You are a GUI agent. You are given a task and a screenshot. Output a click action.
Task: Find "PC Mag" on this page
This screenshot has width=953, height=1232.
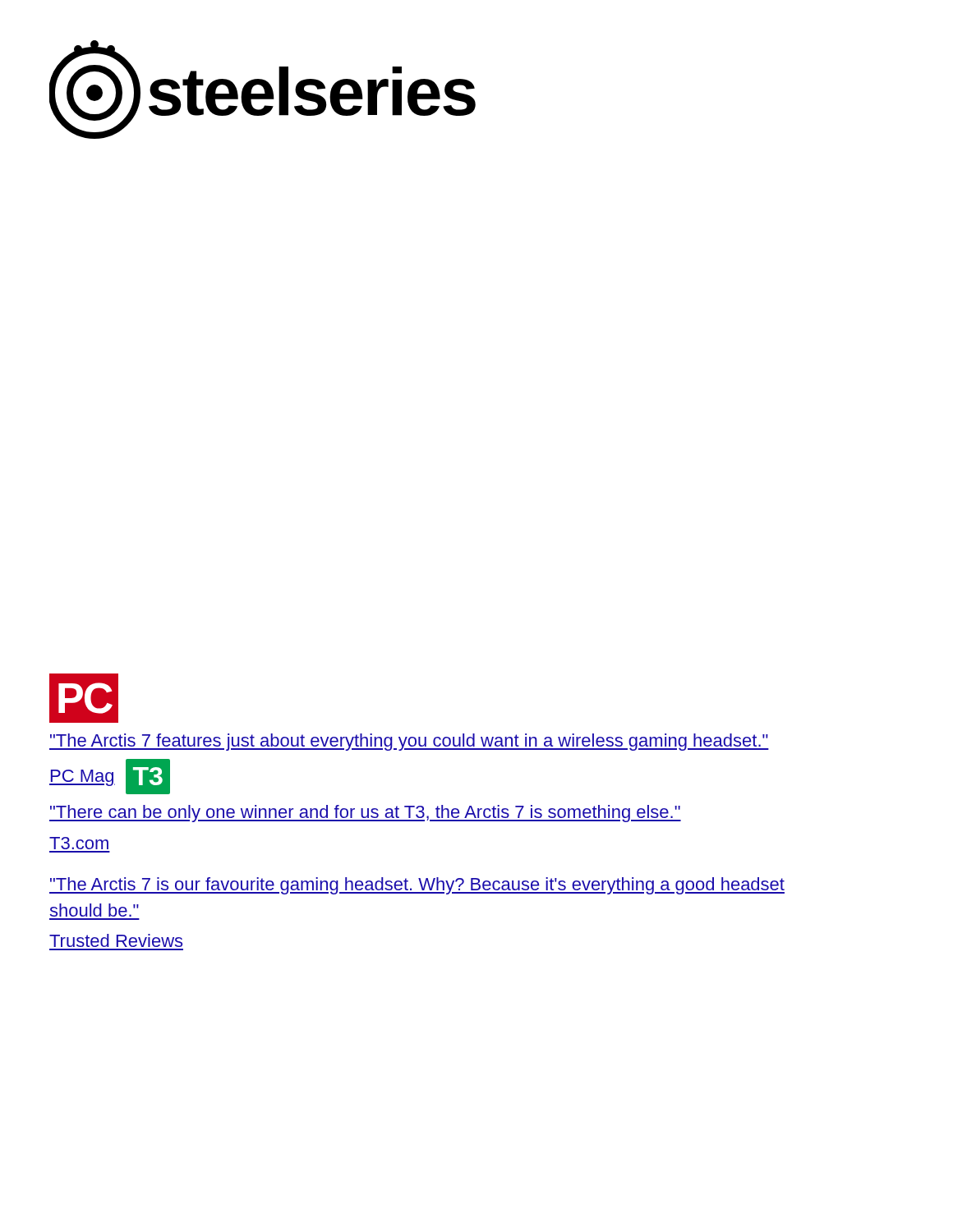[82, 776]
